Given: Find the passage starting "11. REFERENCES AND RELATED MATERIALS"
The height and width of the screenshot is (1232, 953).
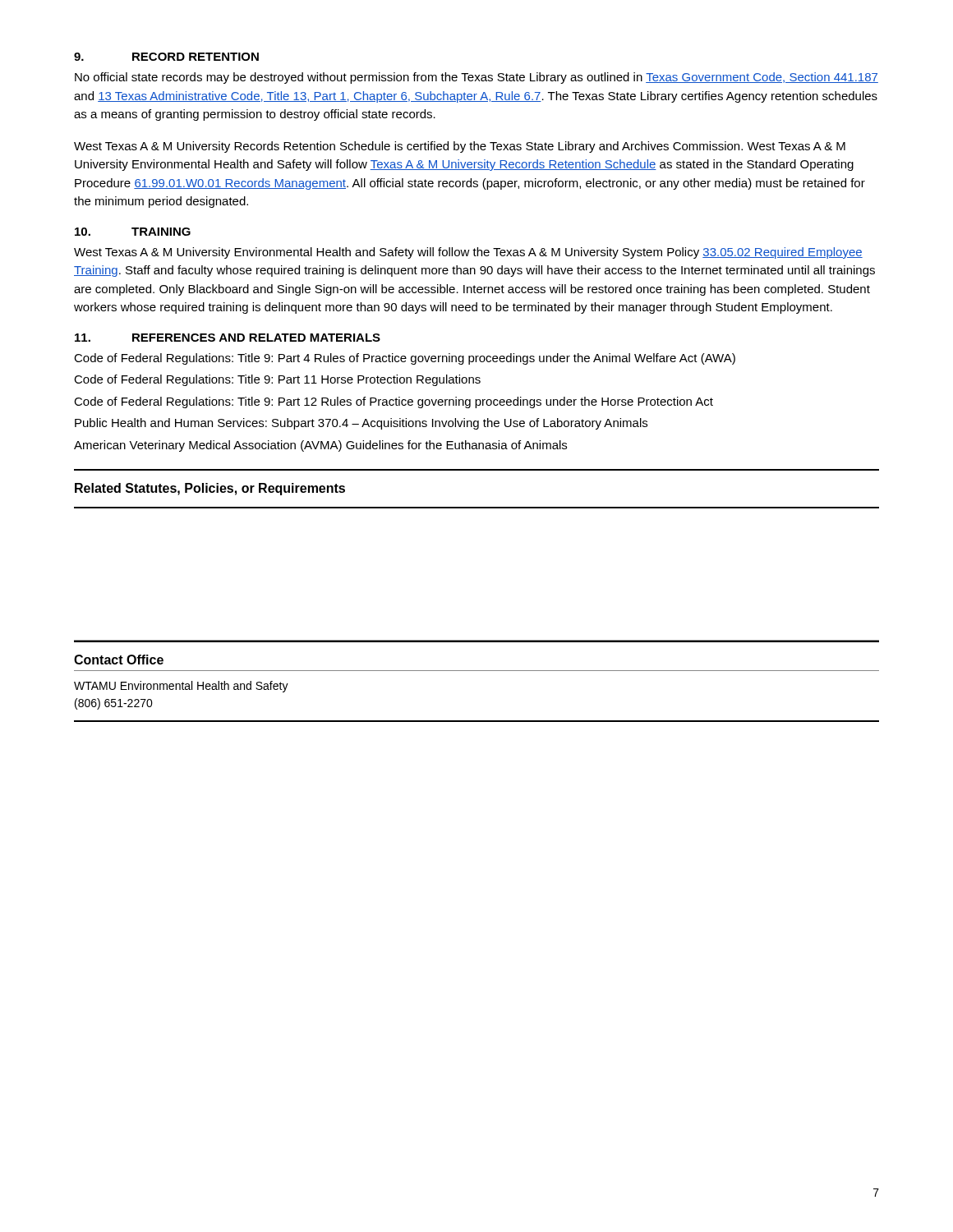Looking at the screenshot, I should point(227,337).
